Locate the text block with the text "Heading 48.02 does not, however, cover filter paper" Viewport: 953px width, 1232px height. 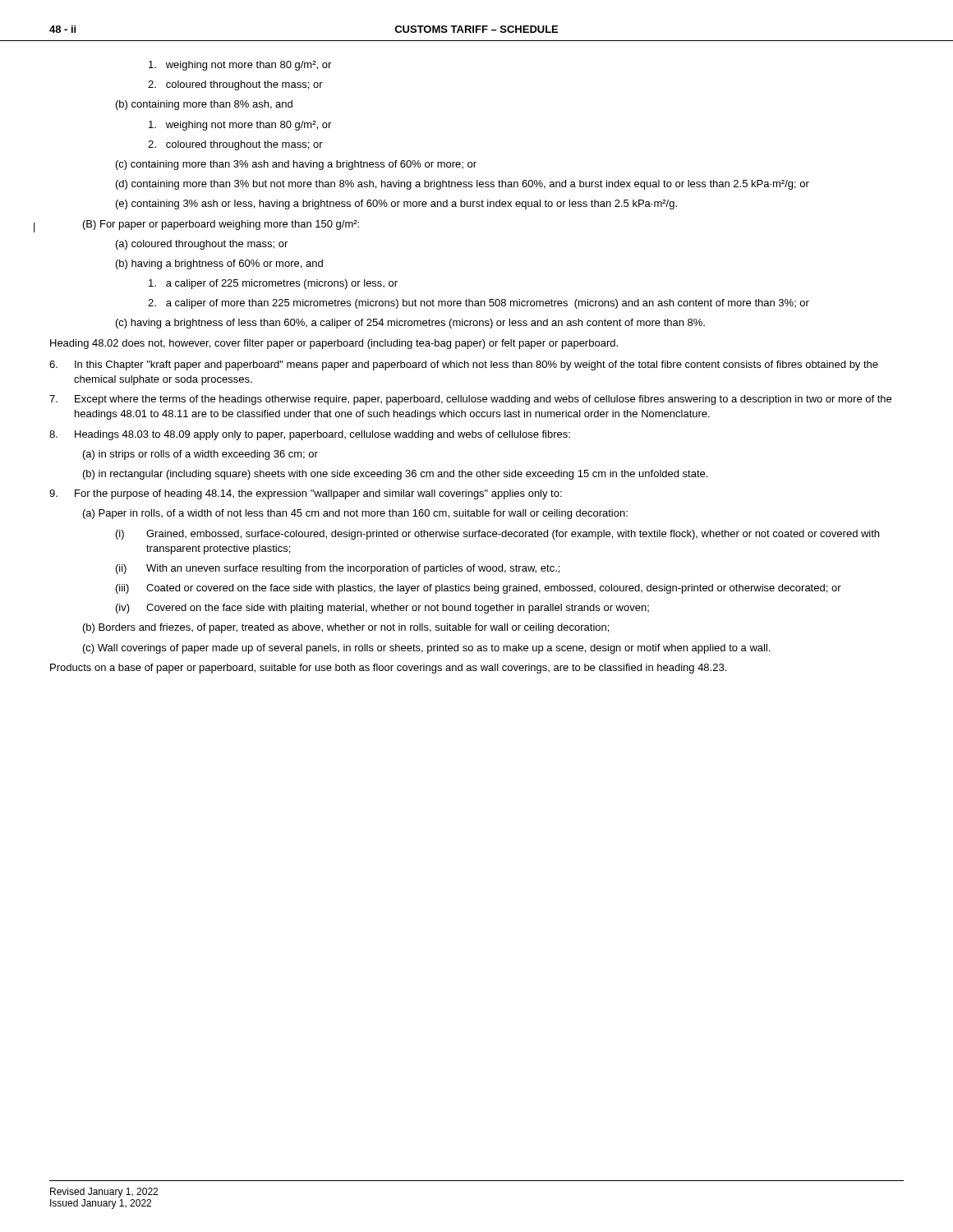coord(334,343)
